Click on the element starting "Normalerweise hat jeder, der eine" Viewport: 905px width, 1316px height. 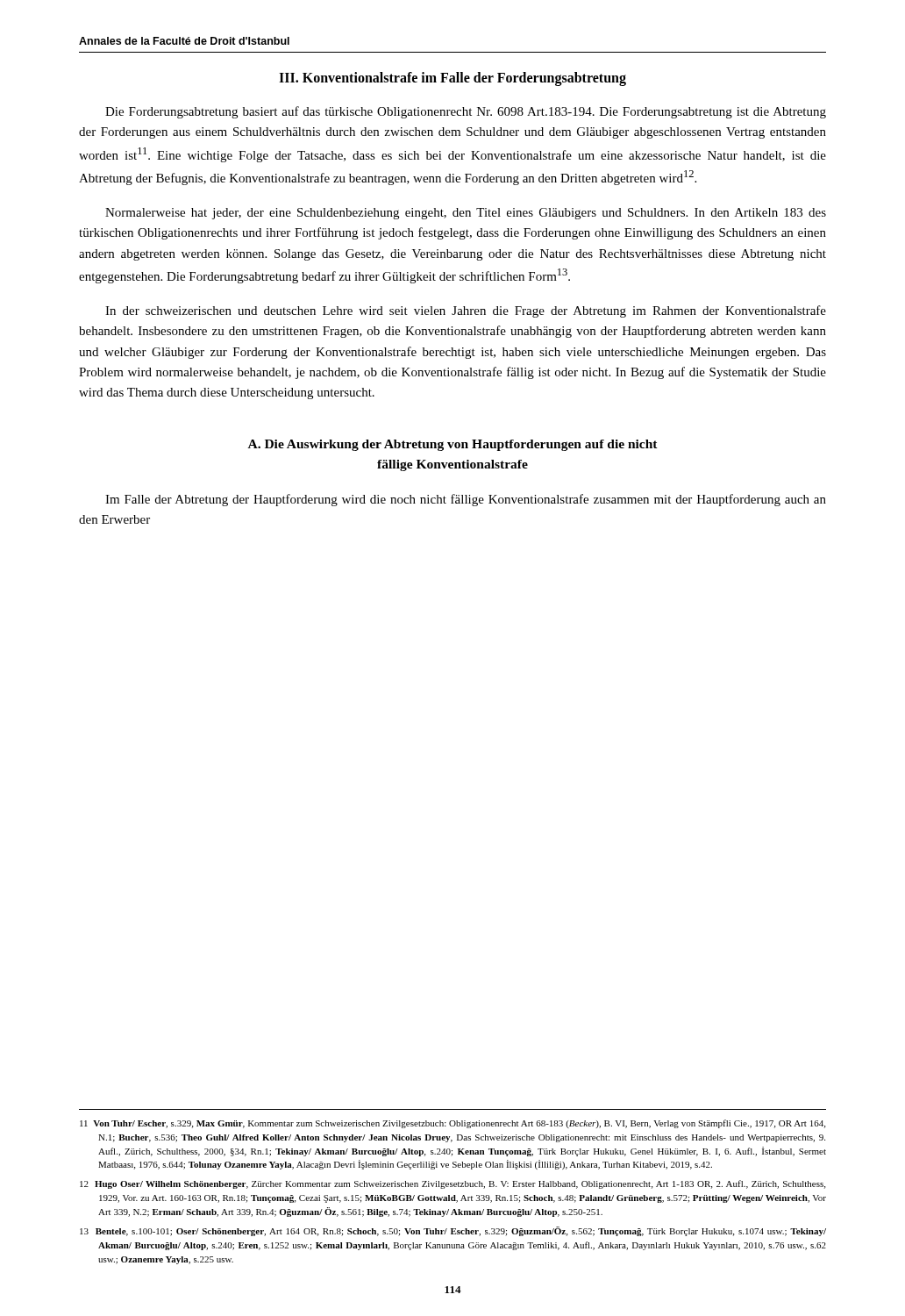coord(452,244)
